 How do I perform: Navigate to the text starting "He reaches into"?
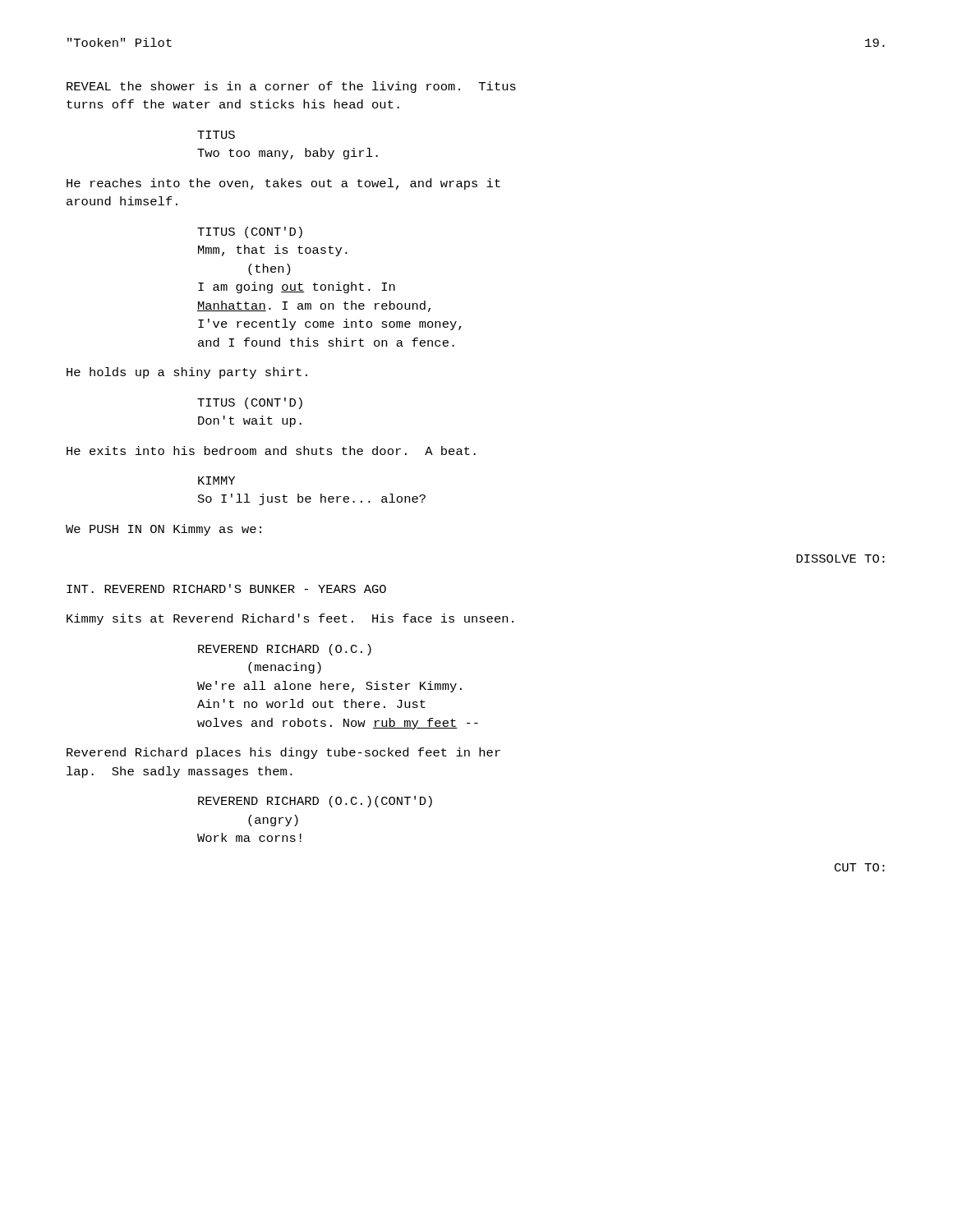click(284, 193)
